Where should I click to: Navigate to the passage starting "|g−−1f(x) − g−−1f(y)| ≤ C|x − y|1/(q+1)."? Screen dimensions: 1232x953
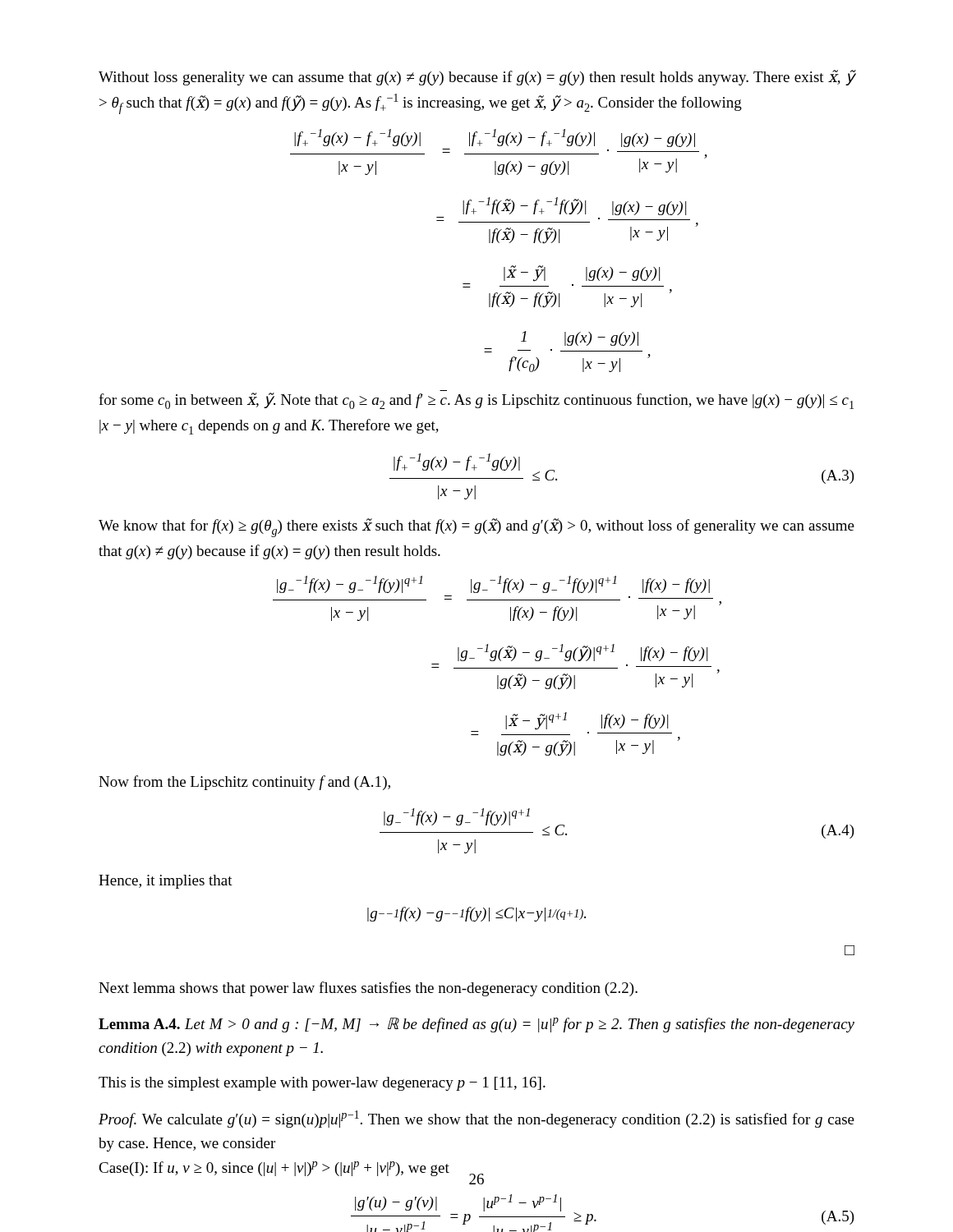476,914
